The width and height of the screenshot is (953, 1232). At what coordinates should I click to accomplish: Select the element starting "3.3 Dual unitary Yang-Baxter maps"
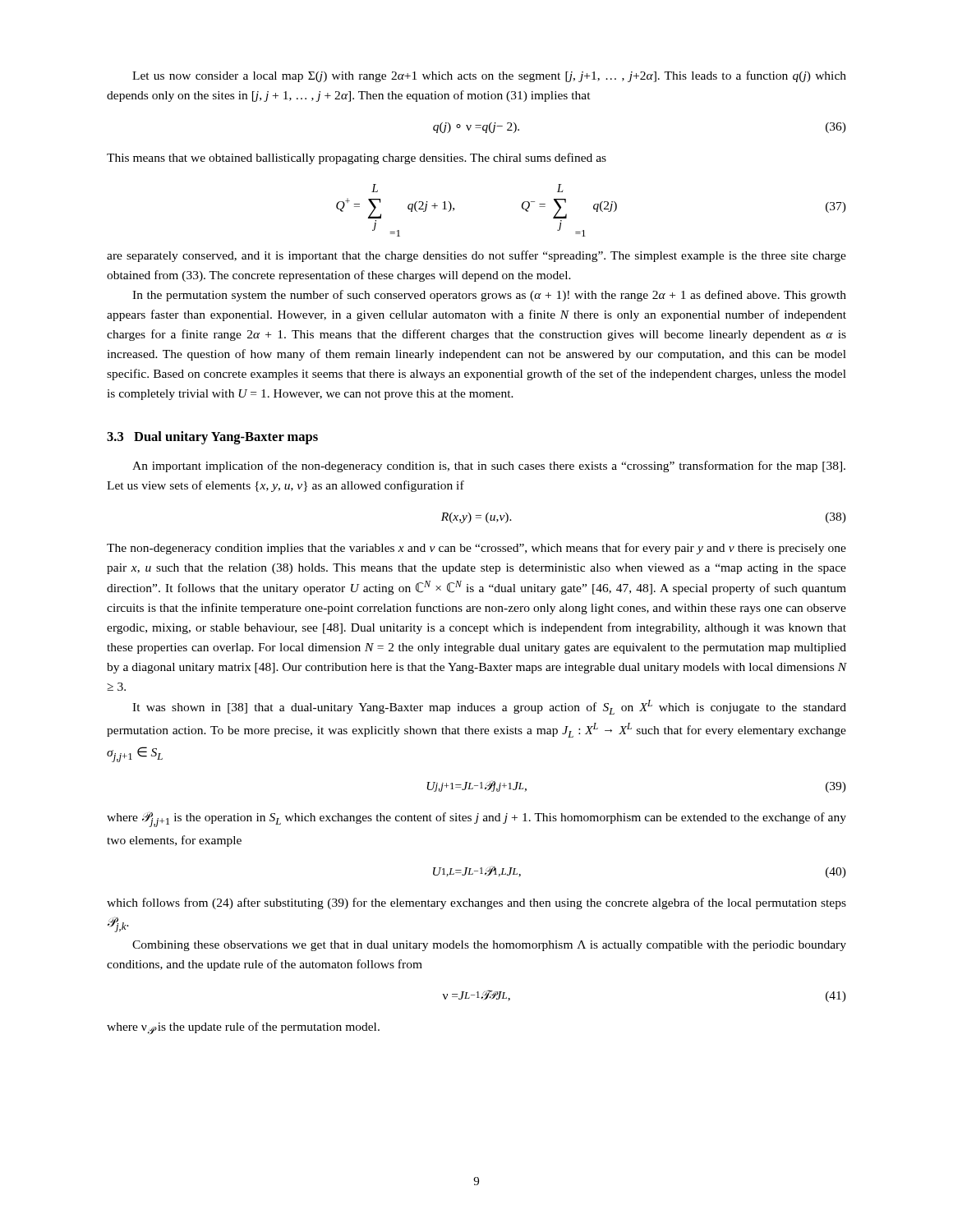pyautogui.click(x=212, y=436)
